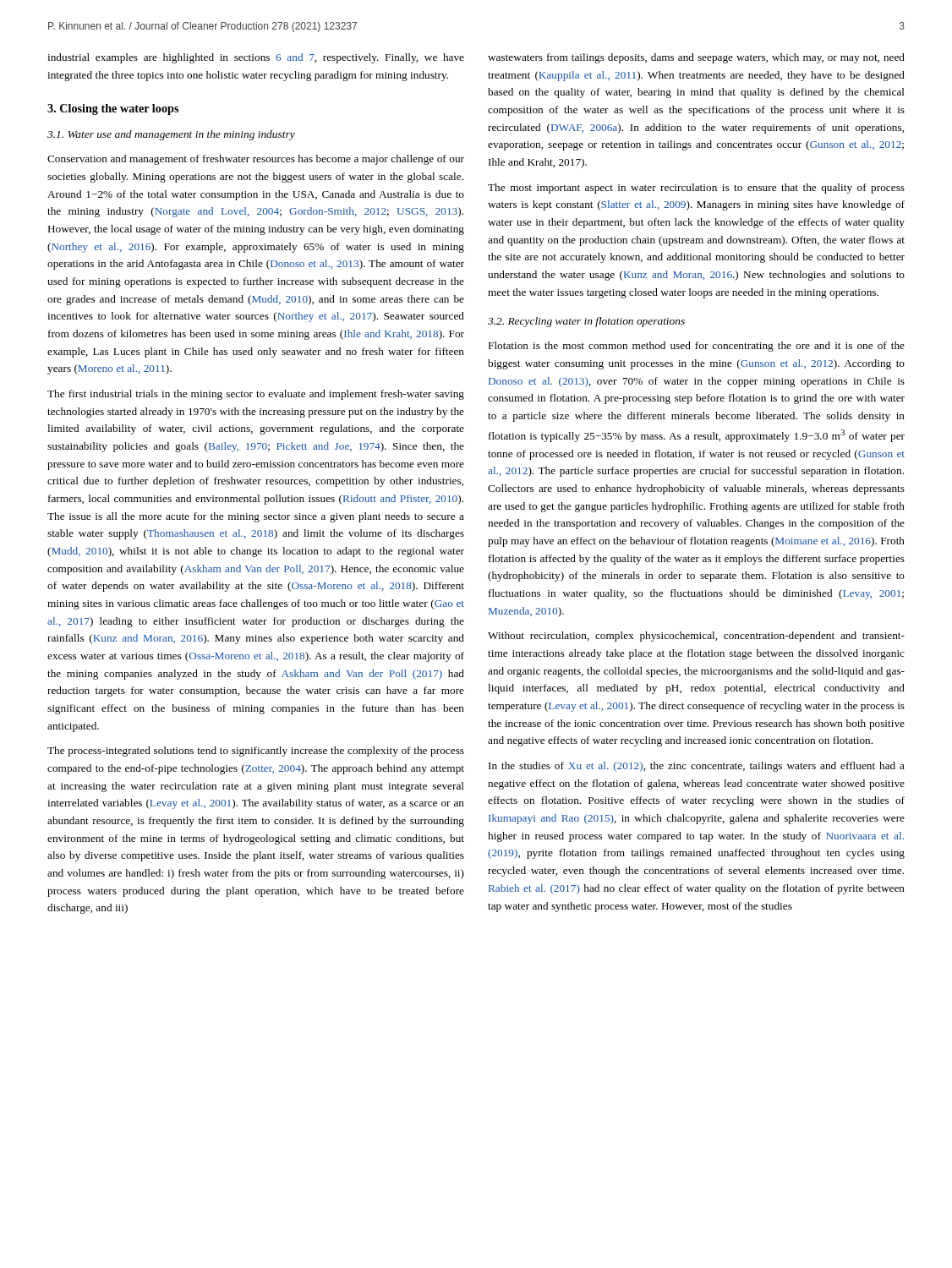Navigate to the passage starting "3.1. Water use"

tap(171, 134)
